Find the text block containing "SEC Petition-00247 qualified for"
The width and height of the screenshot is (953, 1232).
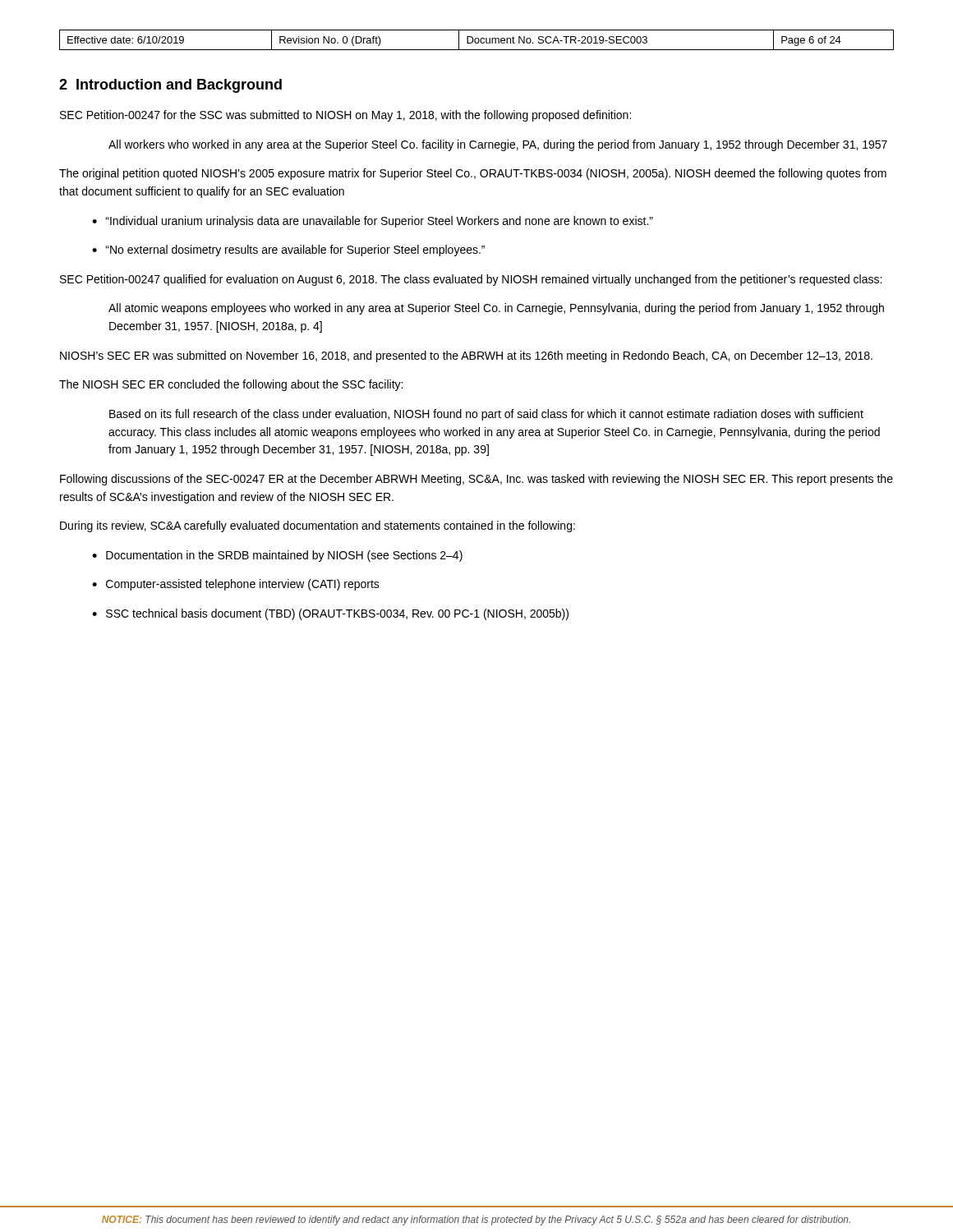(x=471, y=279)
